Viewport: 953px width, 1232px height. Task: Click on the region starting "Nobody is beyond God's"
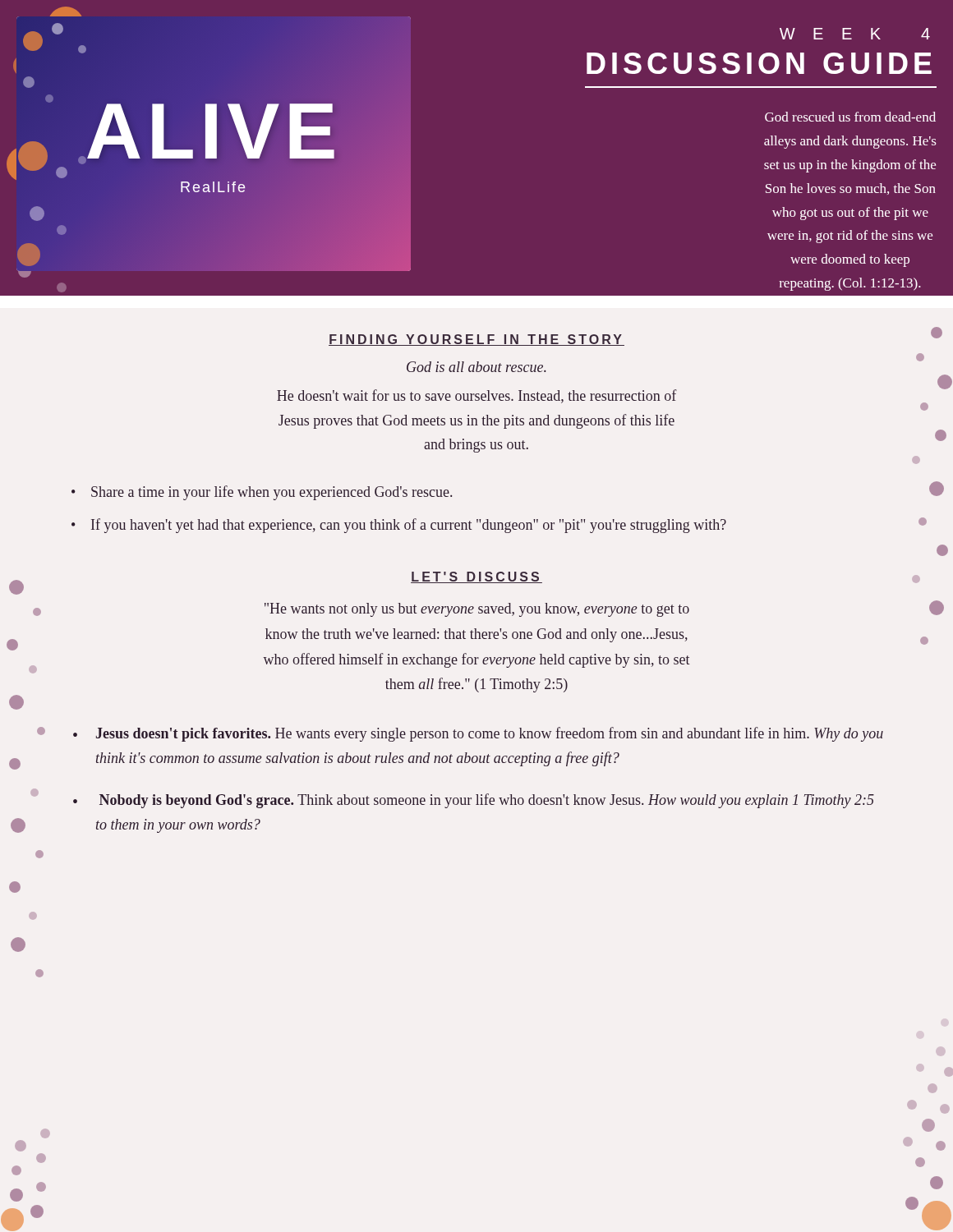coord(485,812)
